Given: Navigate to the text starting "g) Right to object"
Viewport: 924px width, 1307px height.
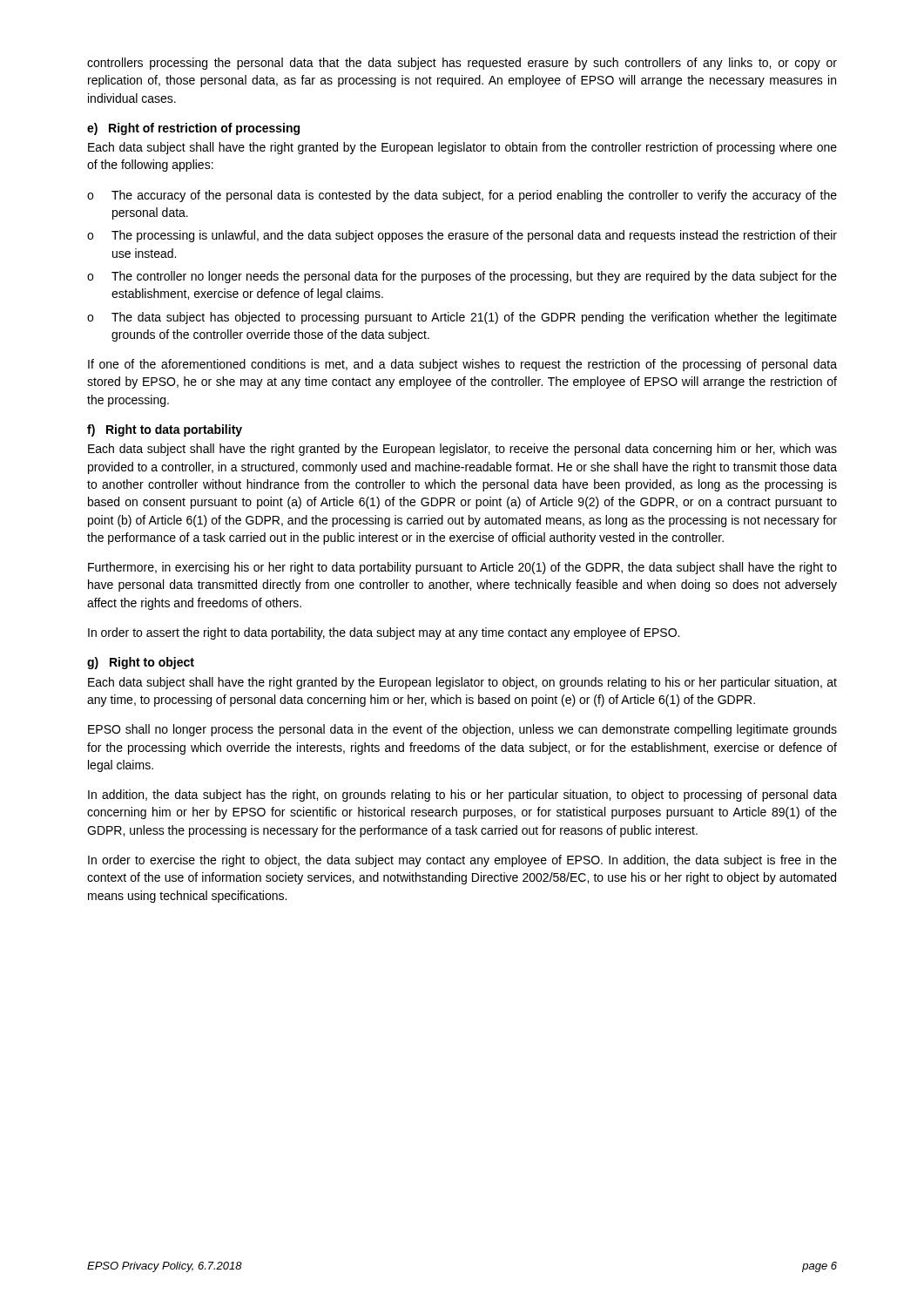Looking at the screenshot, I should pyautogui.click(x=141, y=663).
